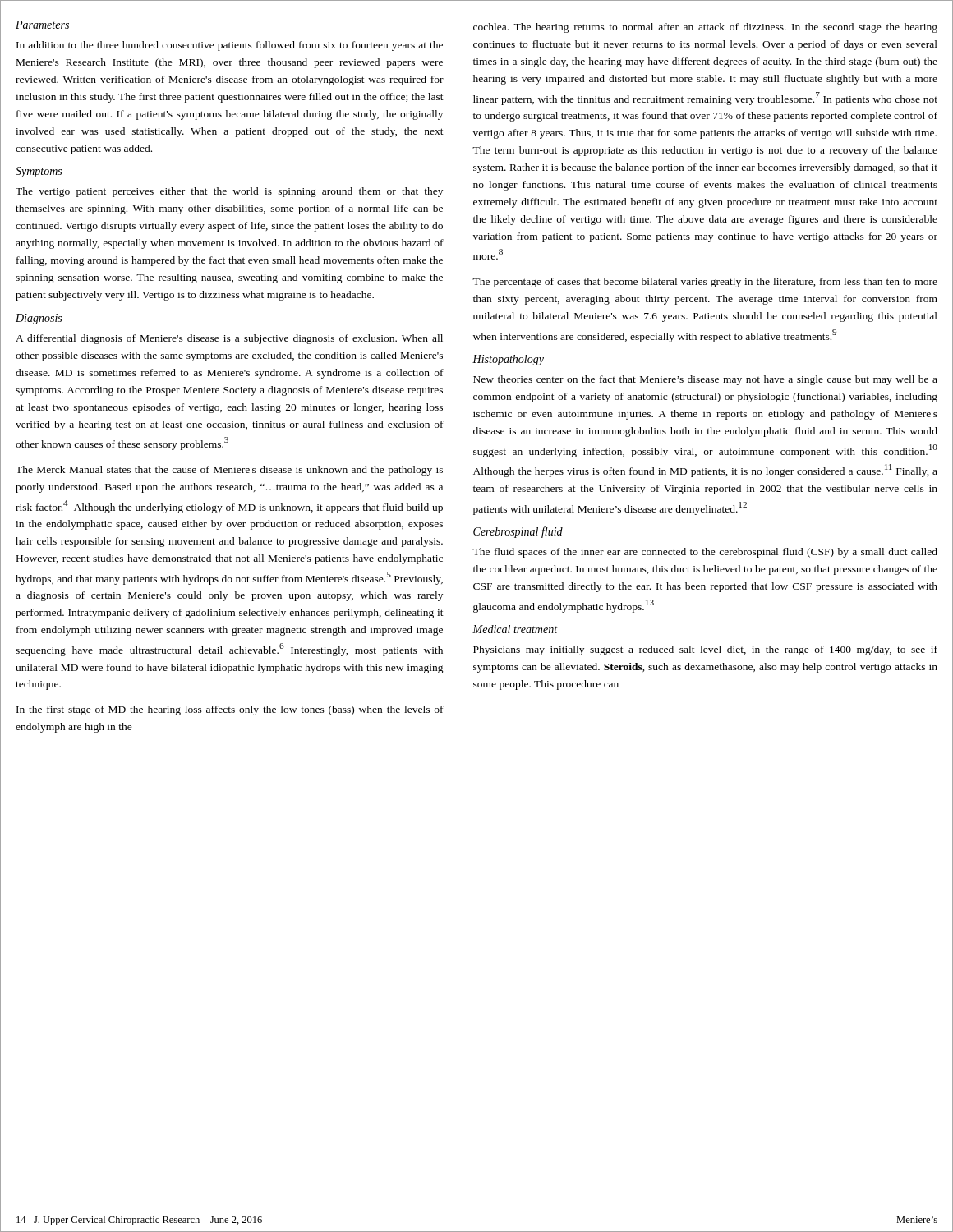Select the element starting "In the first"
This screenshot has width=953, height=1232.
point(229,718)
